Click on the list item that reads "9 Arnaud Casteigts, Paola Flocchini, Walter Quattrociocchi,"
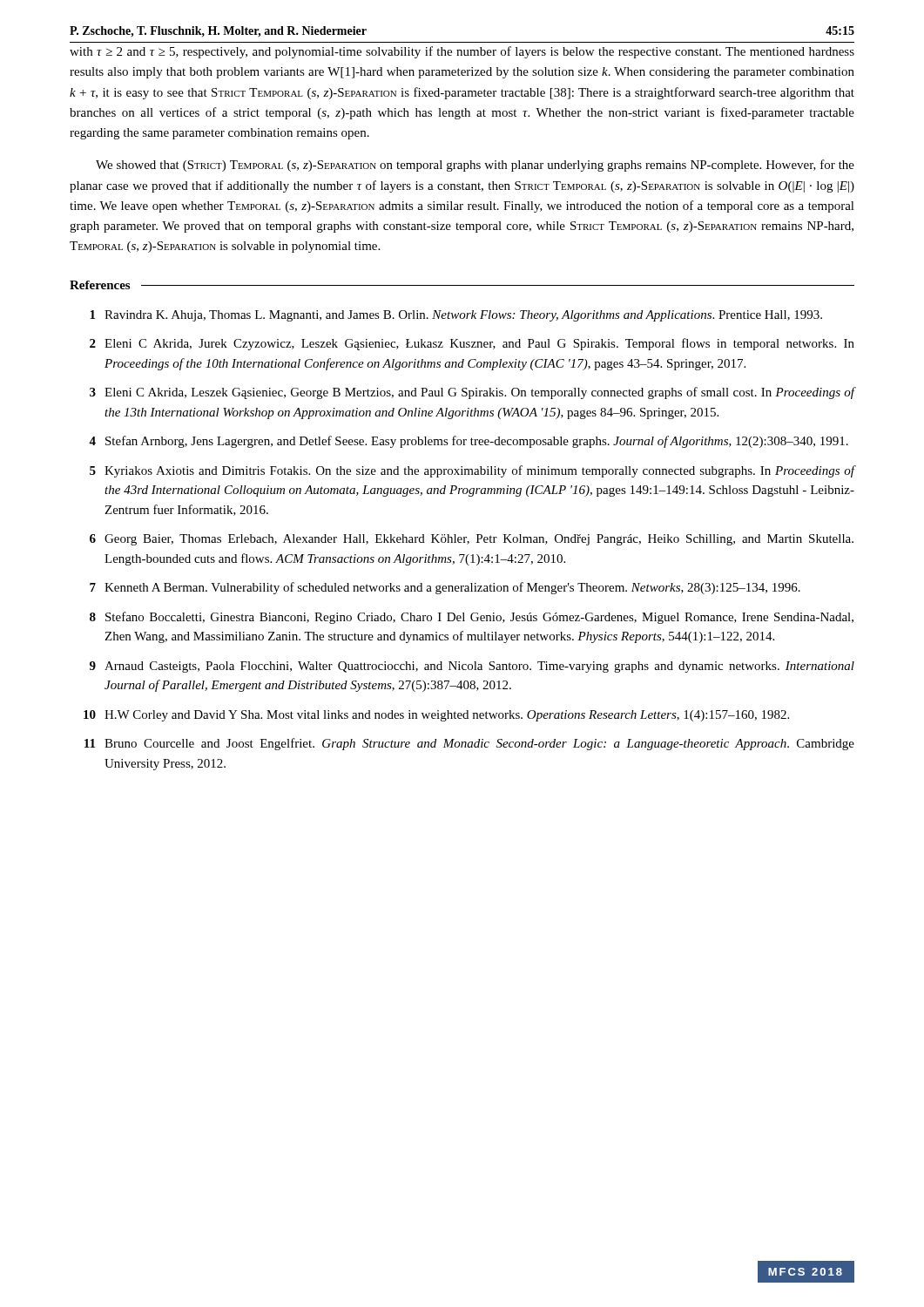The height and width of the screenshot is (1307, 924). (x=462, y=675)
